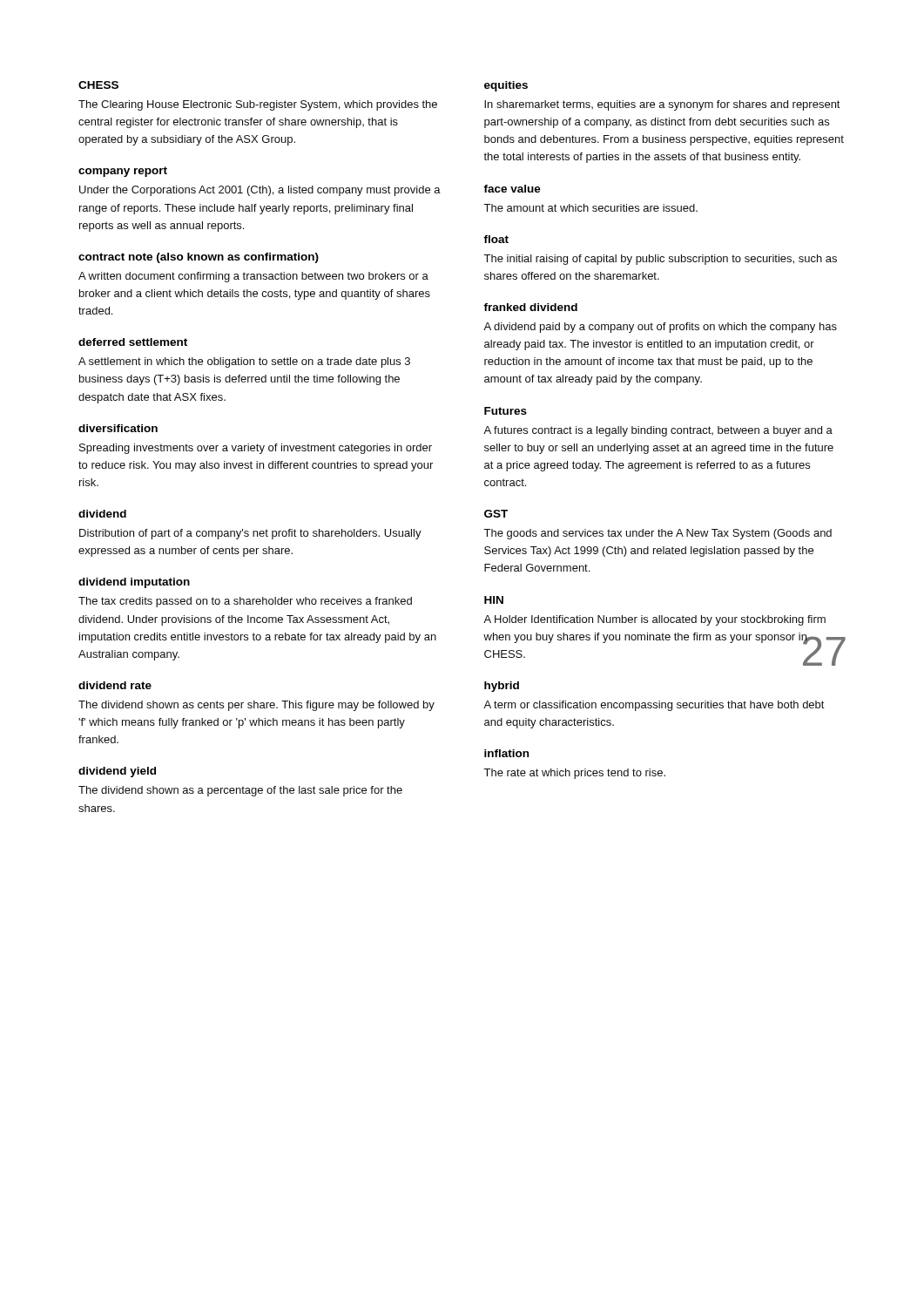Screen dimensions: 1307x924
Task: Select the passage starting "face value"
Action: click(512, 188)
